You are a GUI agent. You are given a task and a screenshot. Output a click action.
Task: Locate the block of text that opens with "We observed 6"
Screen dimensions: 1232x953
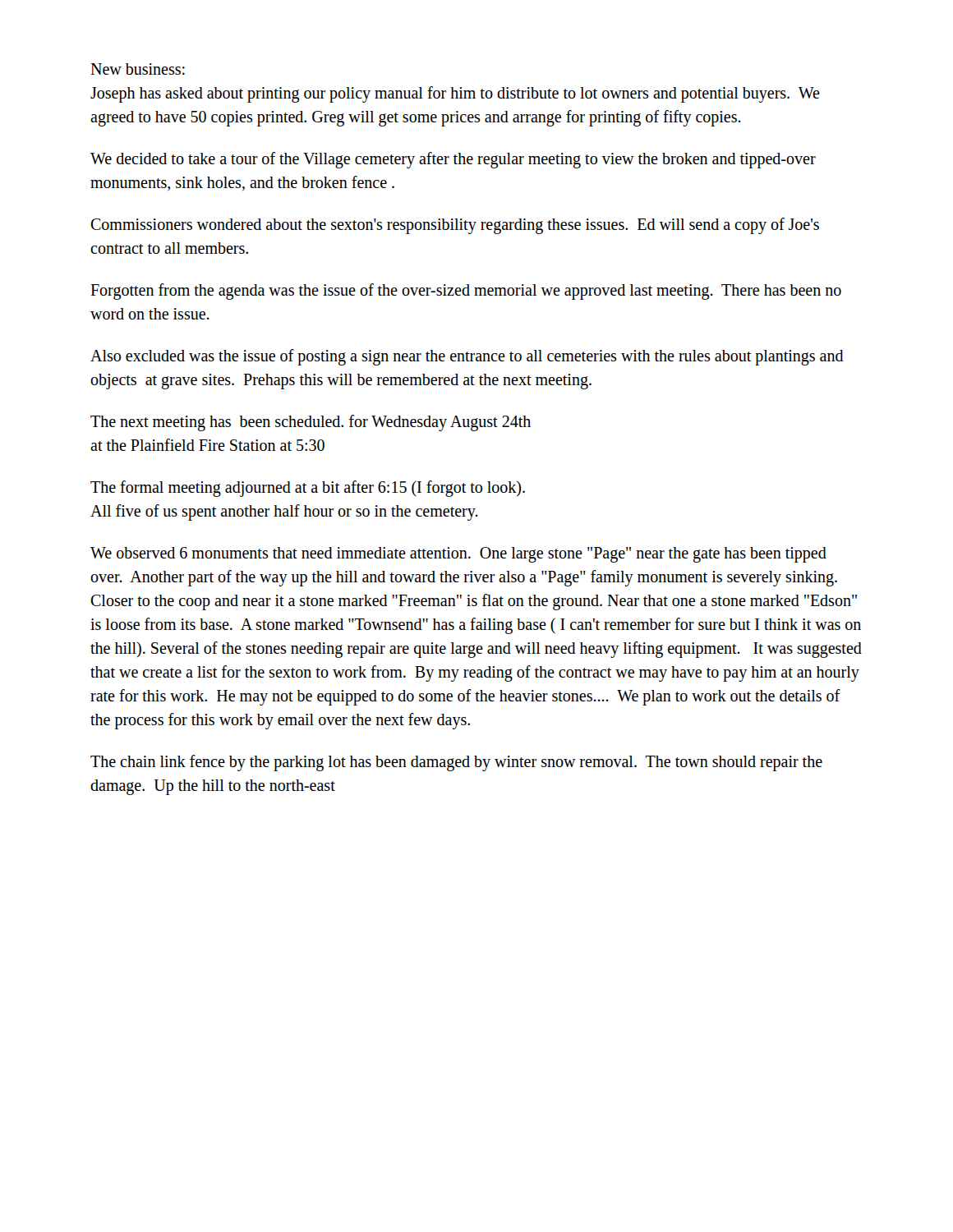[x=476, y=636]
